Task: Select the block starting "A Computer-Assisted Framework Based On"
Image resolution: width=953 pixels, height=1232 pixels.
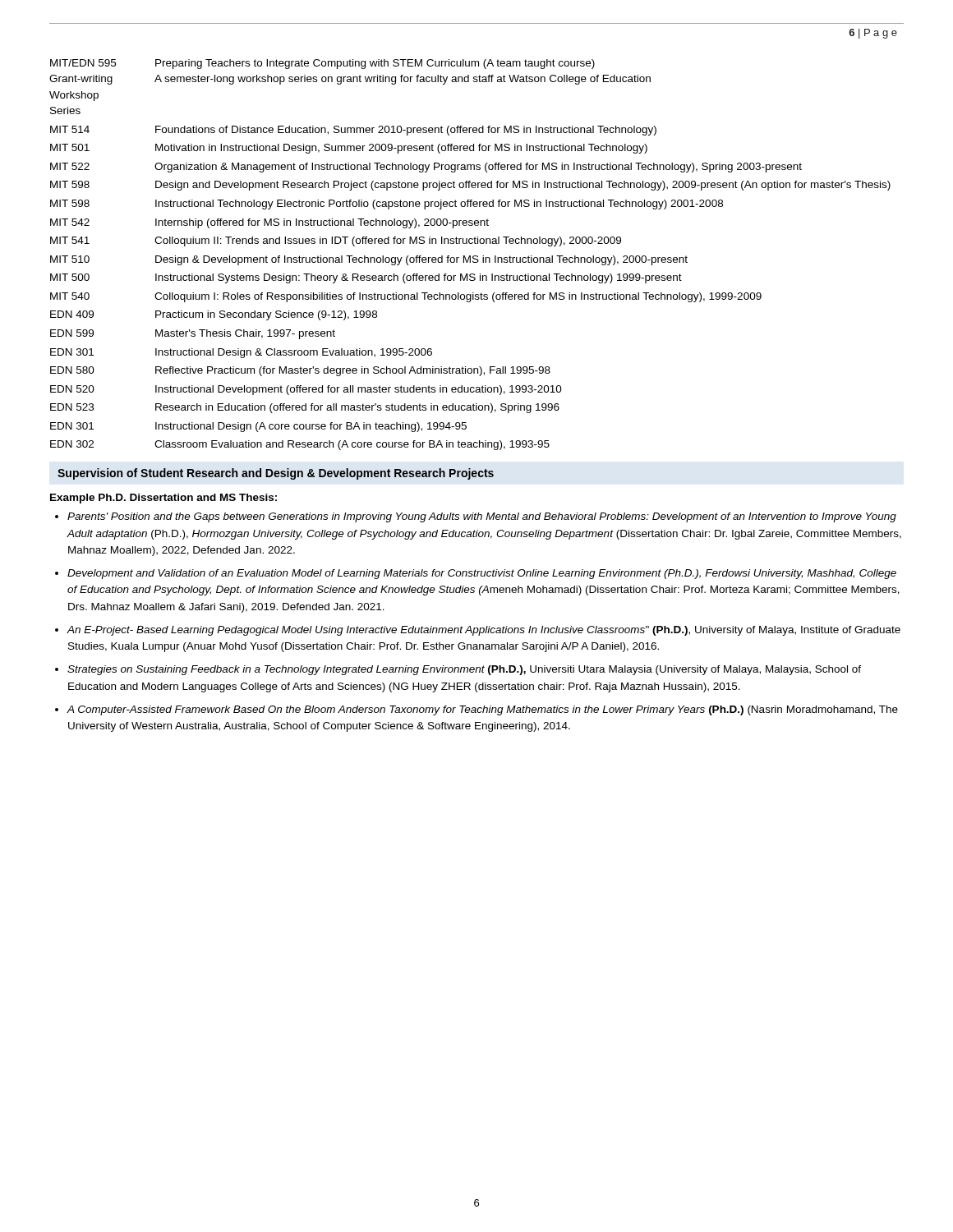Action: (x=483, y=717)
